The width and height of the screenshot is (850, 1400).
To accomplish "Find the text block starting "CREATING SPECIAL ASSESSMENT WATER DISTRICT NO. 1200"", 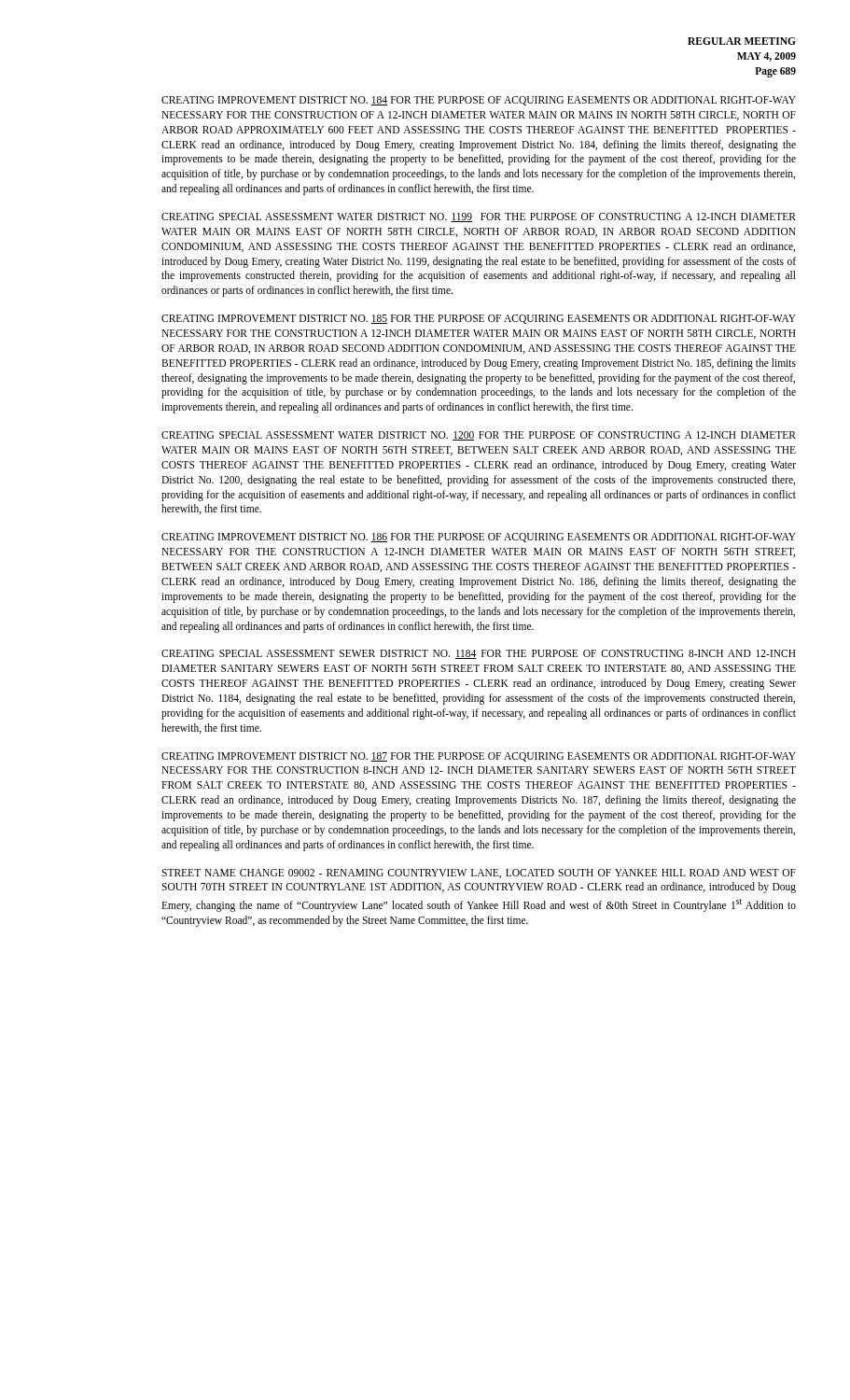I will coord(425,473).
